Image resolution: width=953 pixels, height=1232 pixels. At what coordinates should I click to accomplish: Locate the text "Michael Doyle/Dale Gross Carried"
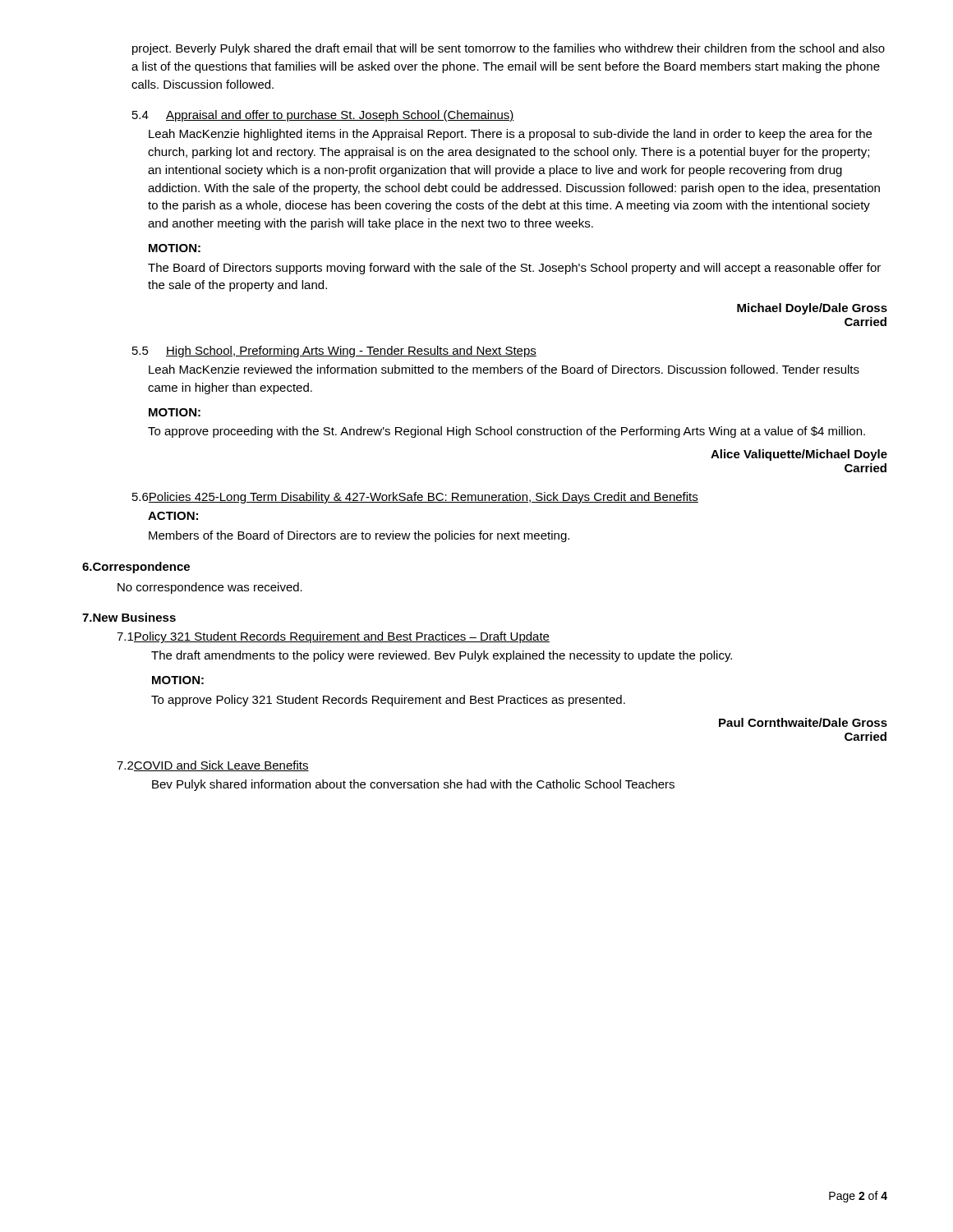[x=812, y=309]
